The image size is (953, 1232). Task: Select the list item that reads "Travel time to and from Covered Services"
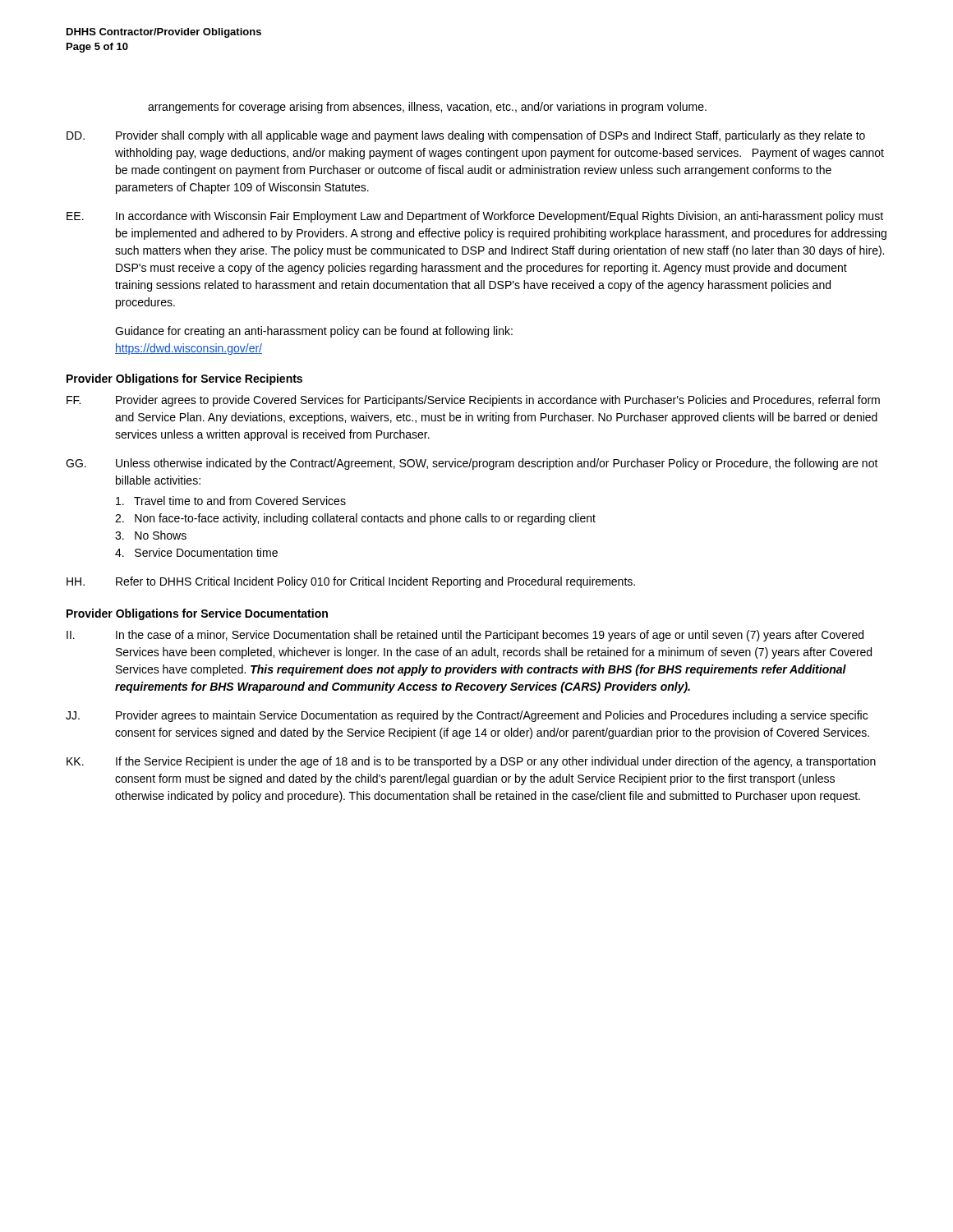coord(230,501)
